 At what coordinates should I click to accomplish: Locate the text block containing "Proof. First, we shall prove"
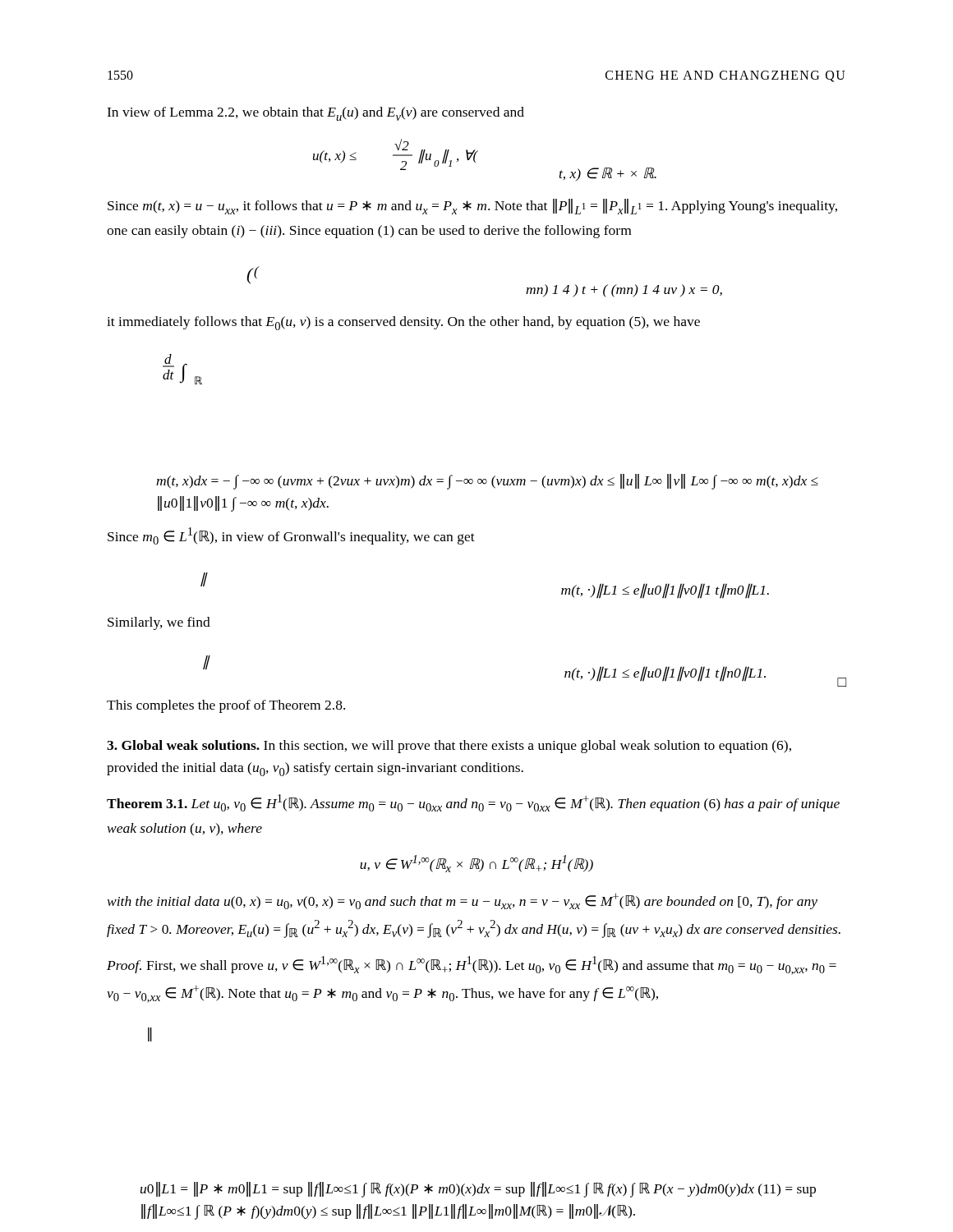coord(476,979)
